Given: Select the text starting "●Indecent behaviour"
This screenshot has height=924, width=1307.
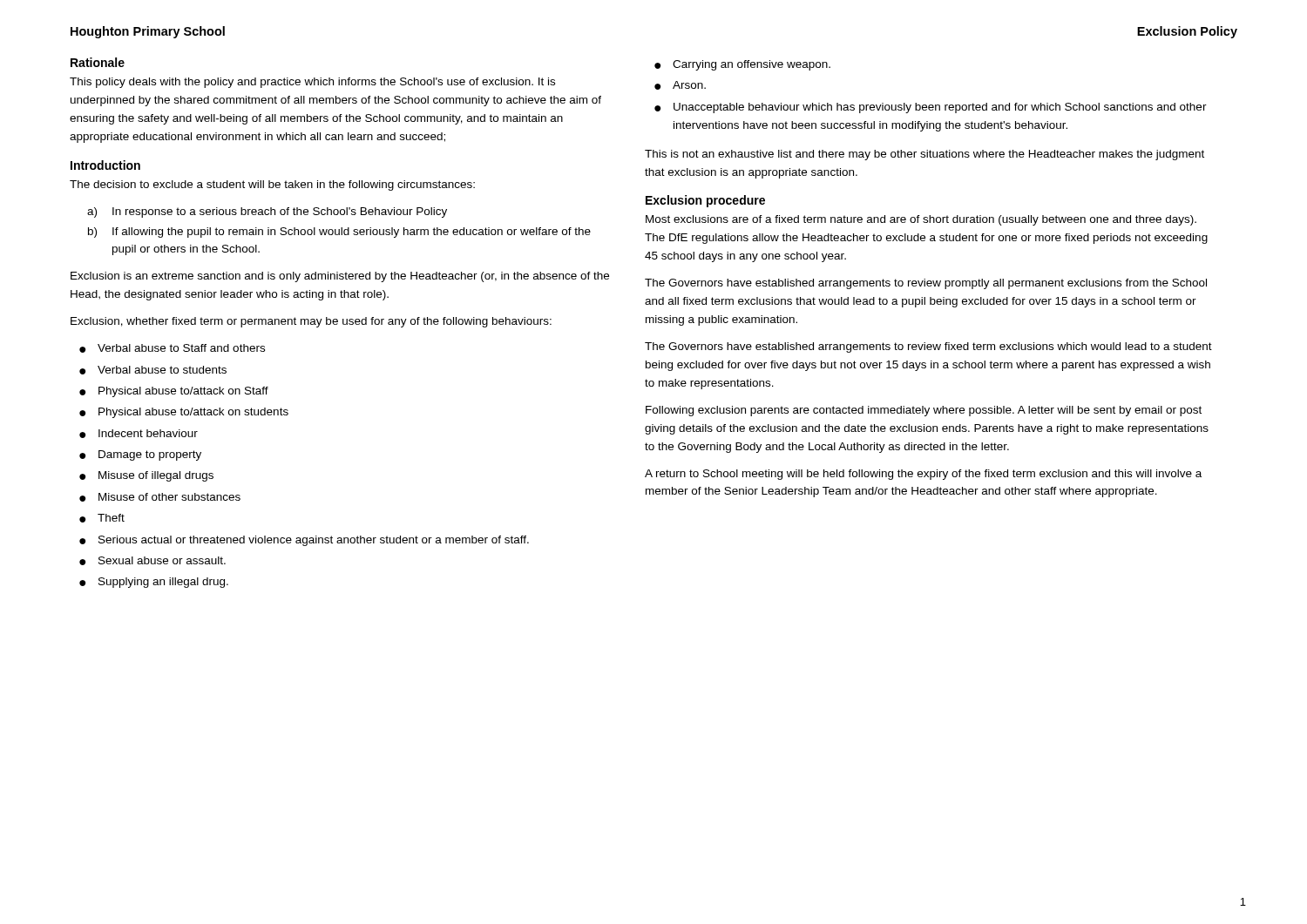Looking at the screenshot, I should tap(139, 434).
